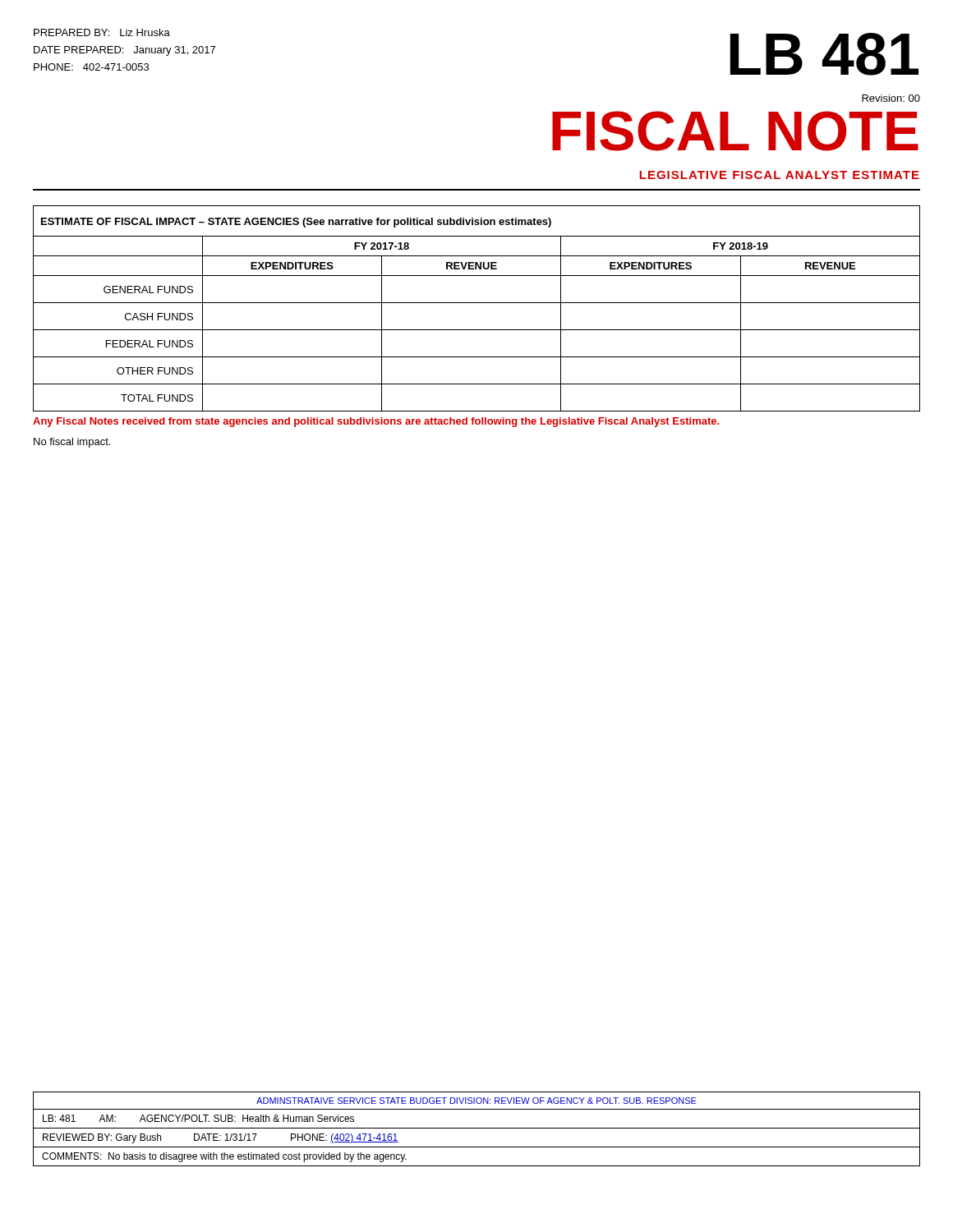Click the passage that begins "Any Fiscal Notes received"
953x1232 pixels.
(376, 421)
